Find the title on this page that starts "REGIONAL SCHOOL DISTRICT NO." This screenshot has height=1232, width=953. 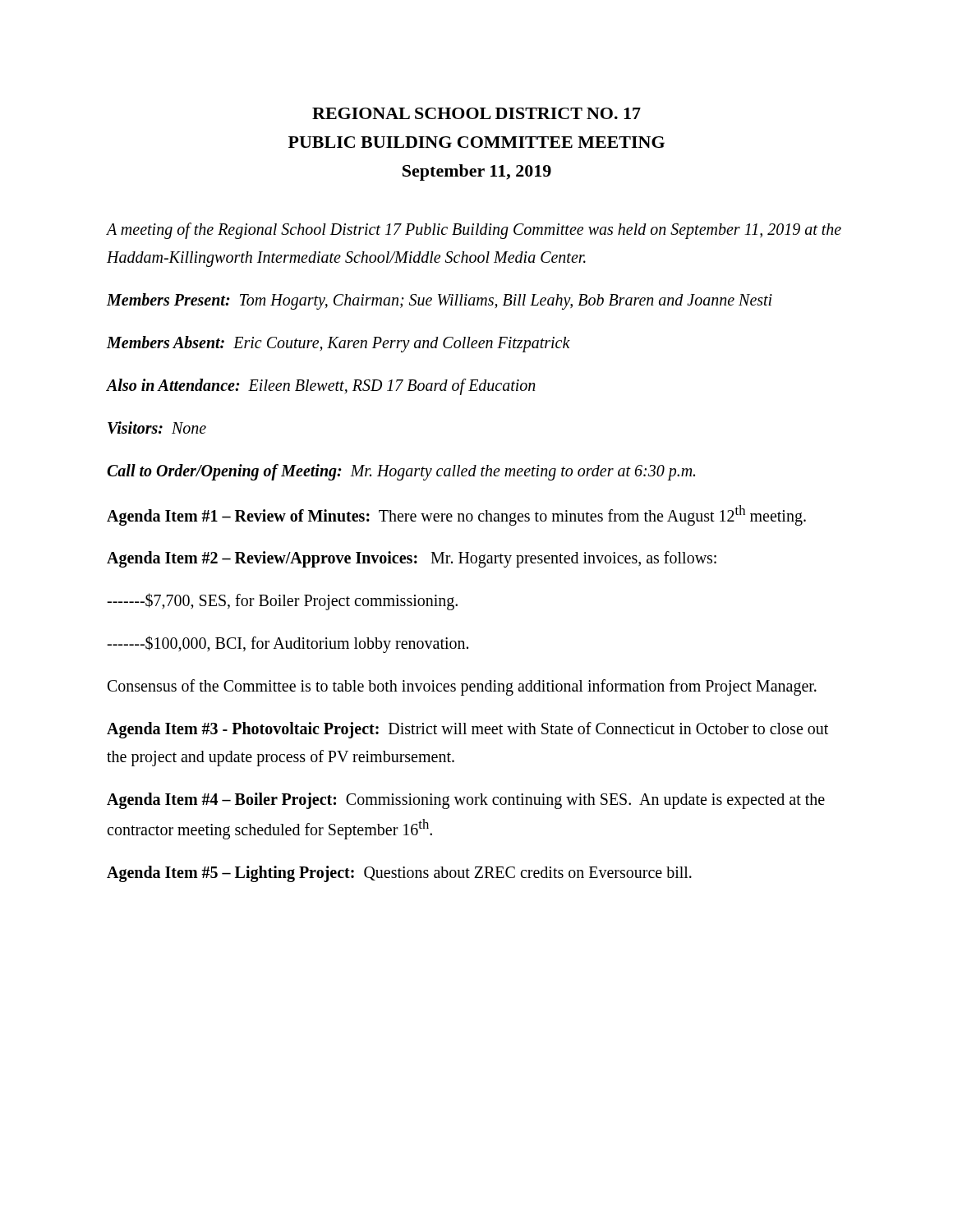(476, 142)
